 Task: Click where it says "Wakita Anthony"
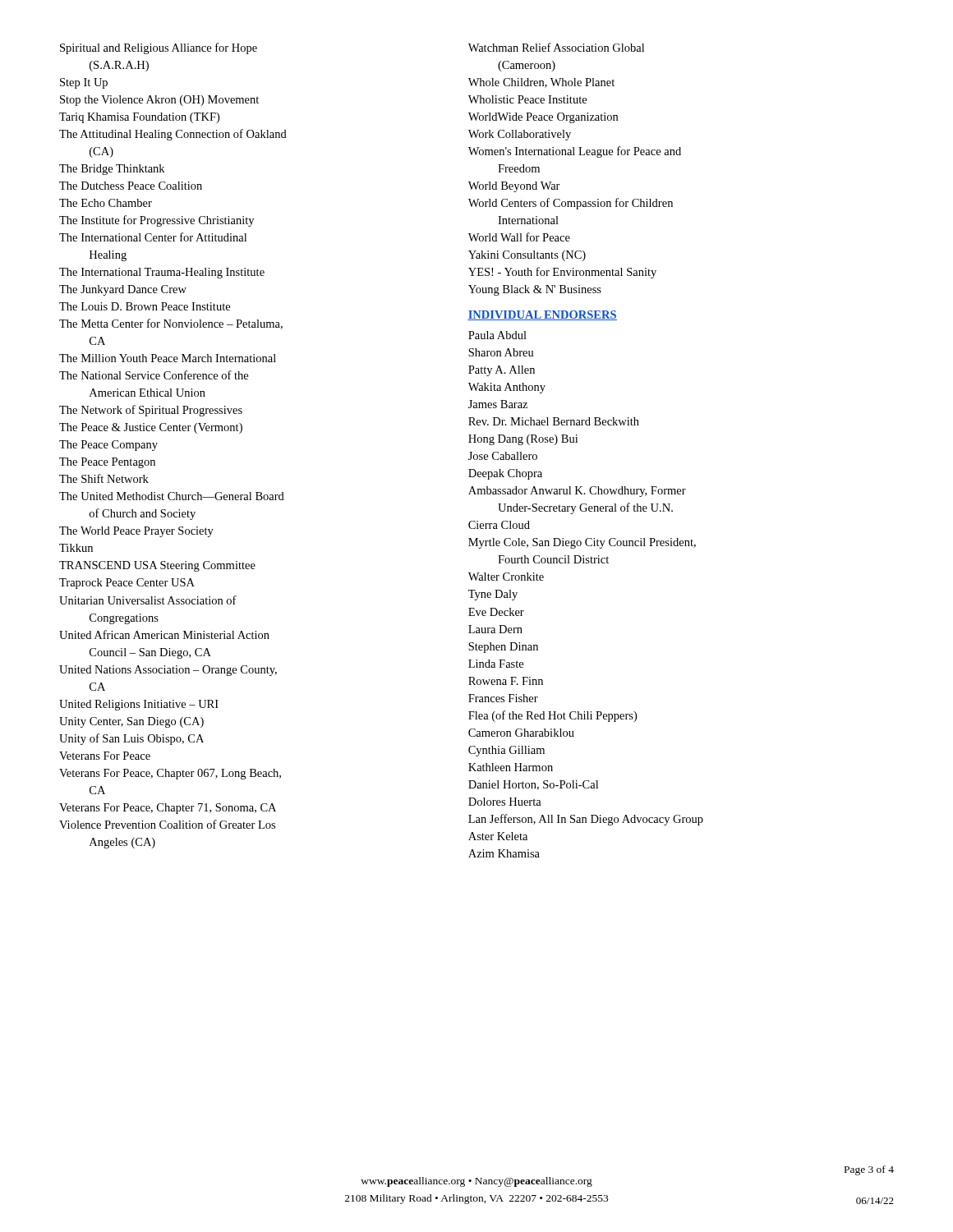[507, 387]
